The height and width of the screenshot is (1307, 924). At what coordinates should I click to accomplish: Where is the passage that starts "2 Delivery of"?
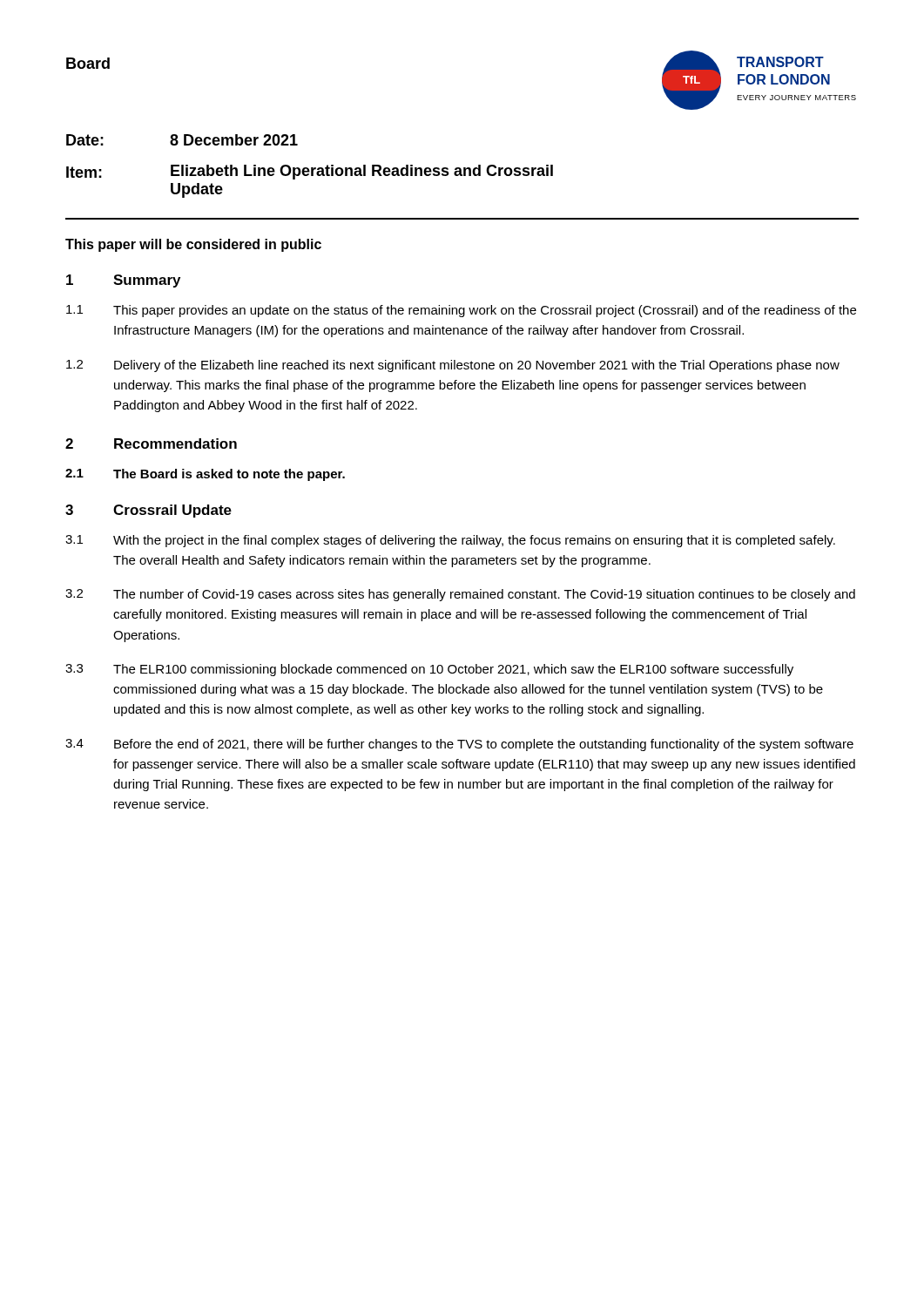462,385
